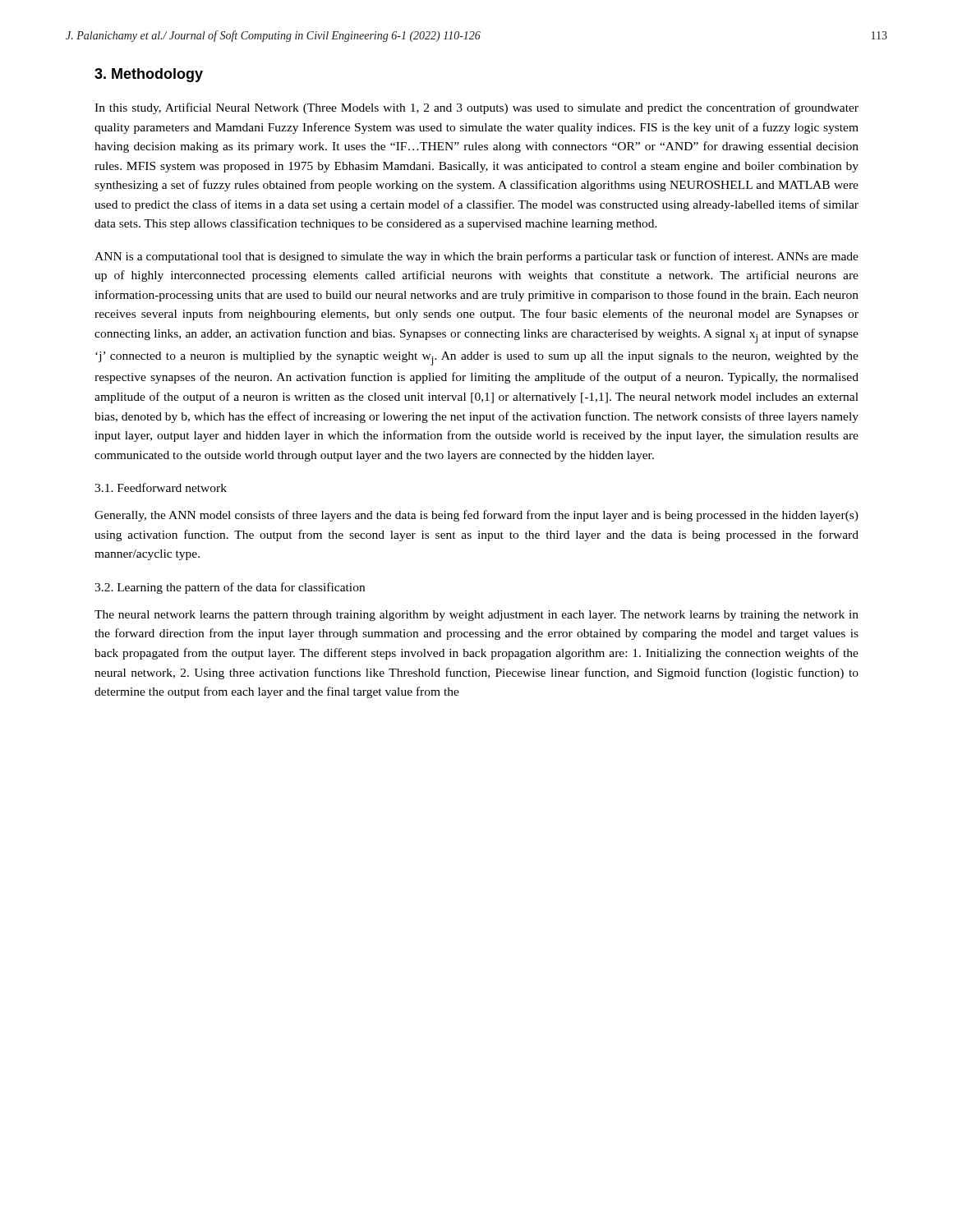Image resolution: width=953 pixels, height=1232 pixels.
Task: Navigate to the text block starting "3. Methodology"
Action: coord(149,74)
